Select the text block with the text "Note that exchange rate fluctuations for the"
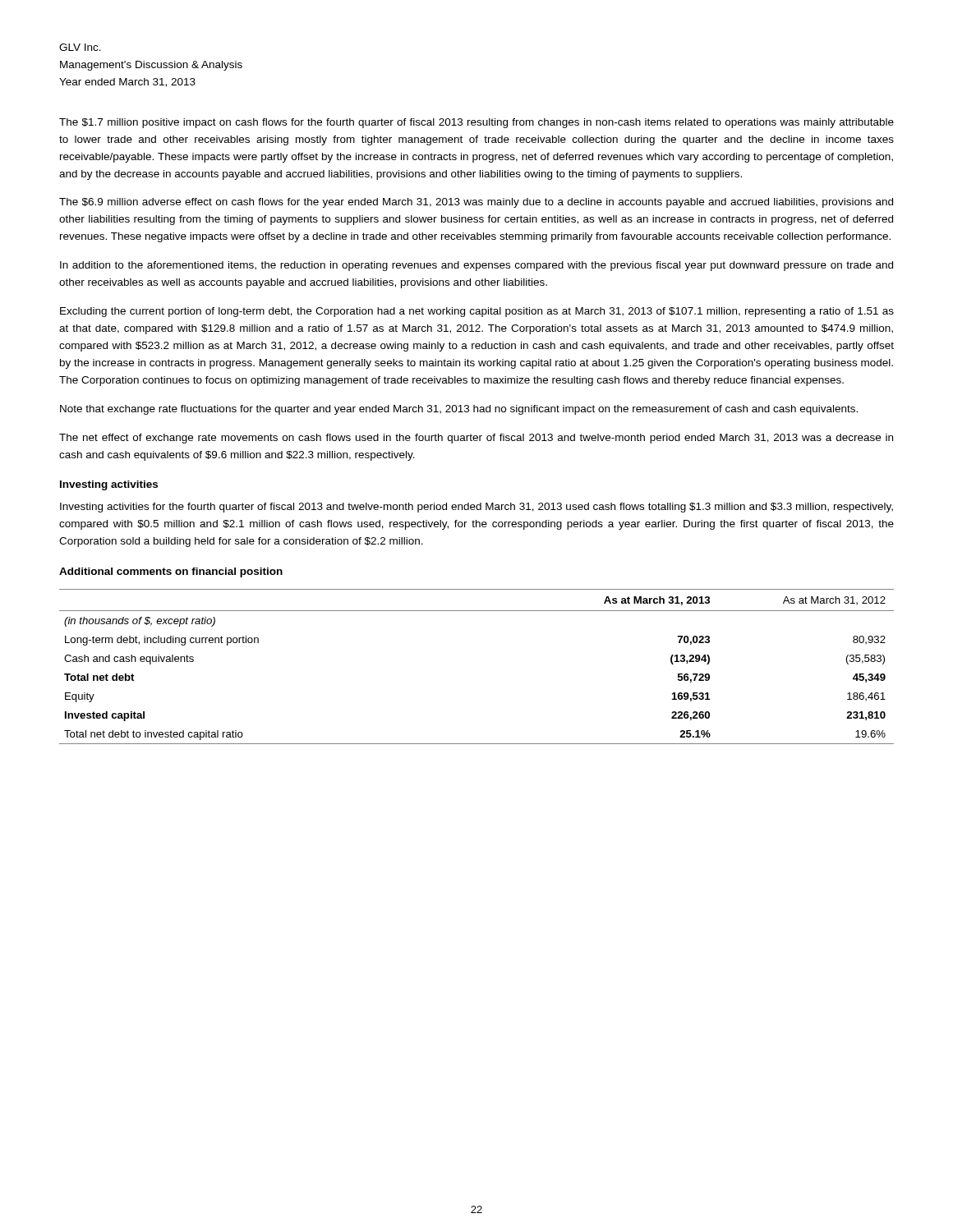This screenshot has height=1232, width=953. tap(459, 408)
